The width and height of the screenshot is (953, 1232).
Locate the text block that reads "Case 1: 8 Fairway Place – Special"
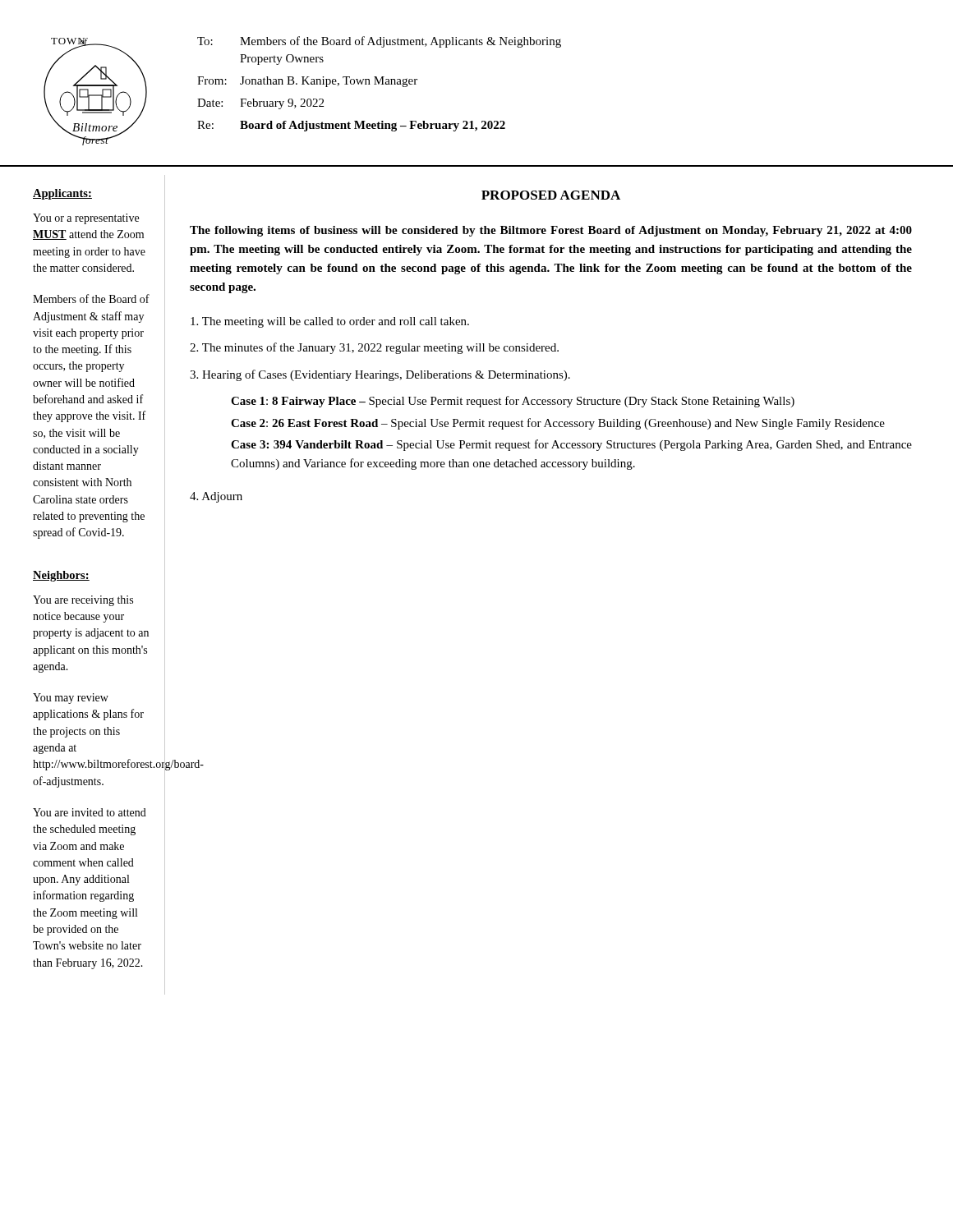571,432
